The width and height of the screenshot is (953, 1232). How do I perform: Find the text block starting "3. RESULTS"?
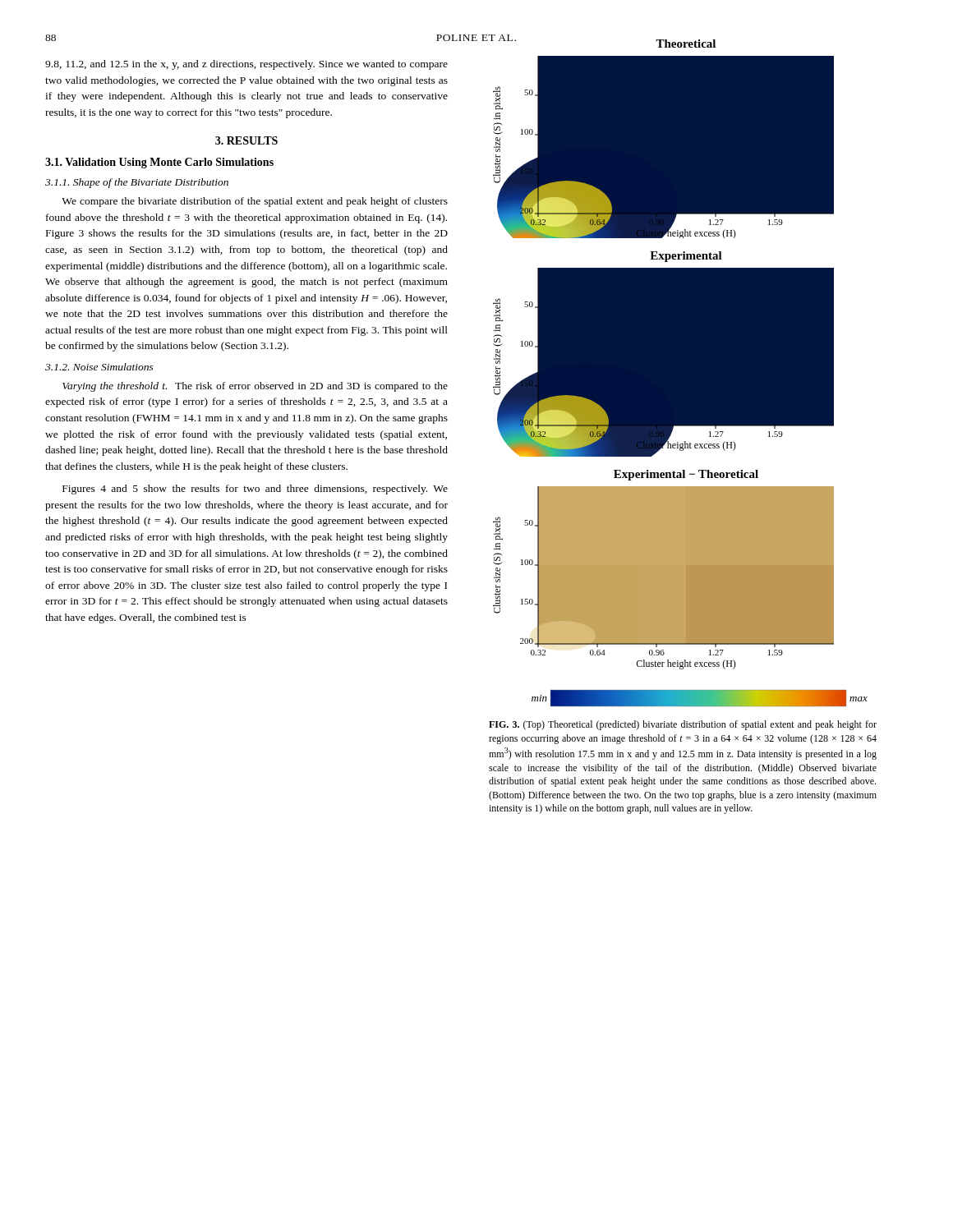[246, 141]
